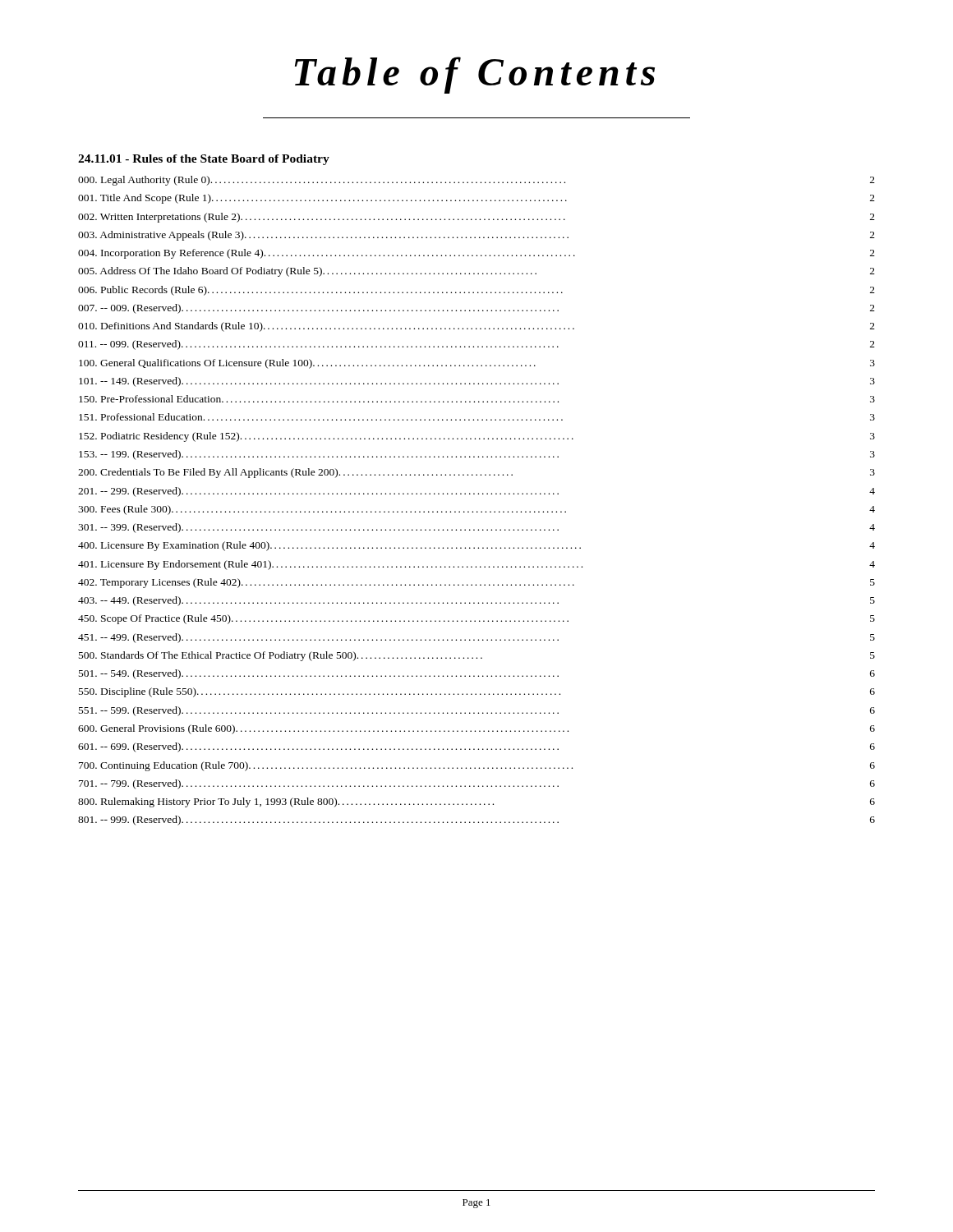Locate the list item that says "450. Scope Of Practice (Rule 450)."
Image resolution: width=953 pixels, height=1232 pixels.
click(476, 619)
